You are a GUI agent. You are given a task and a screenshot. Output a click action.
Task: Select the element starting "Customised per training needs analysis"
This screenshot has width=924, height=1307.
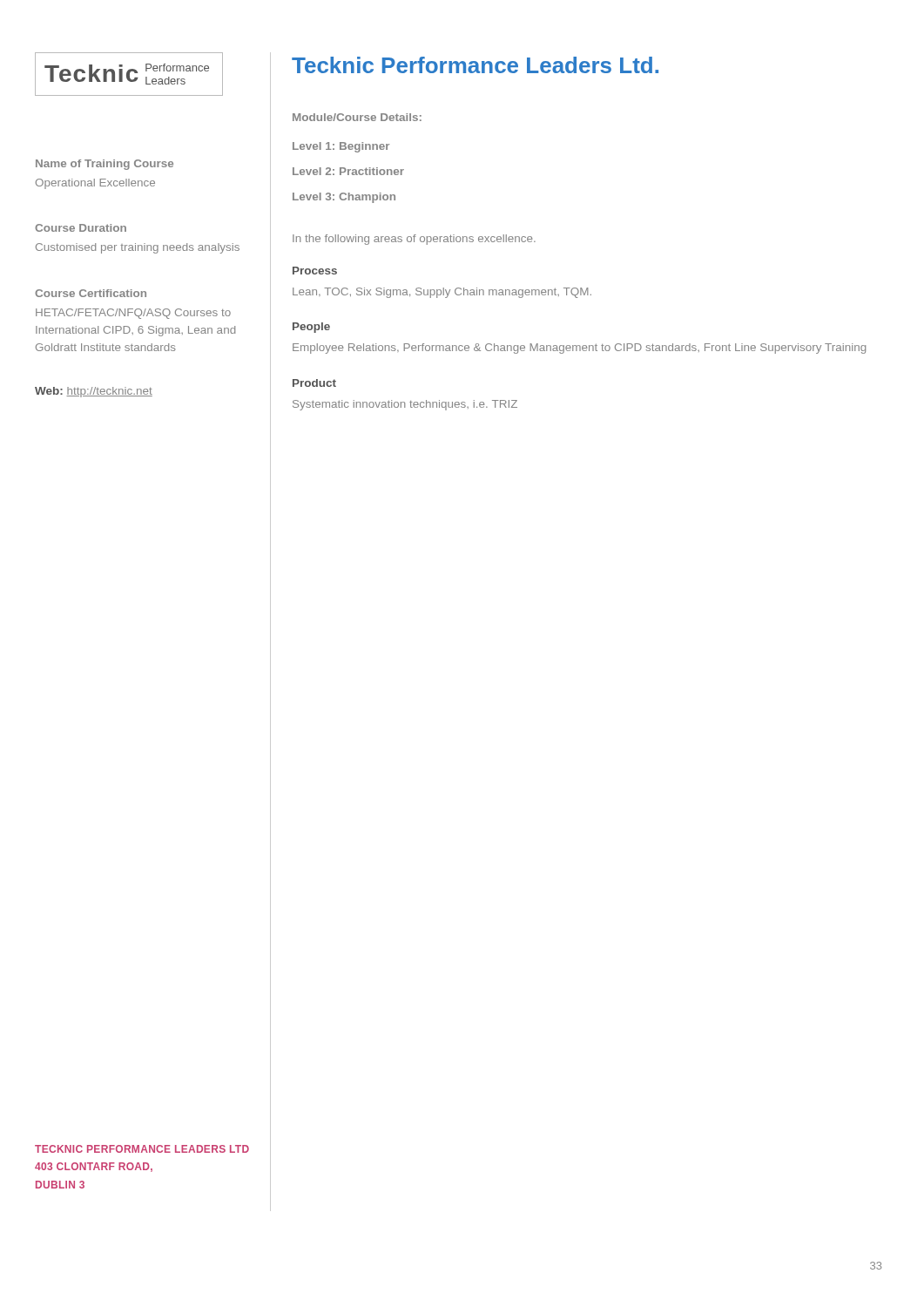click(x=137, y=247)
